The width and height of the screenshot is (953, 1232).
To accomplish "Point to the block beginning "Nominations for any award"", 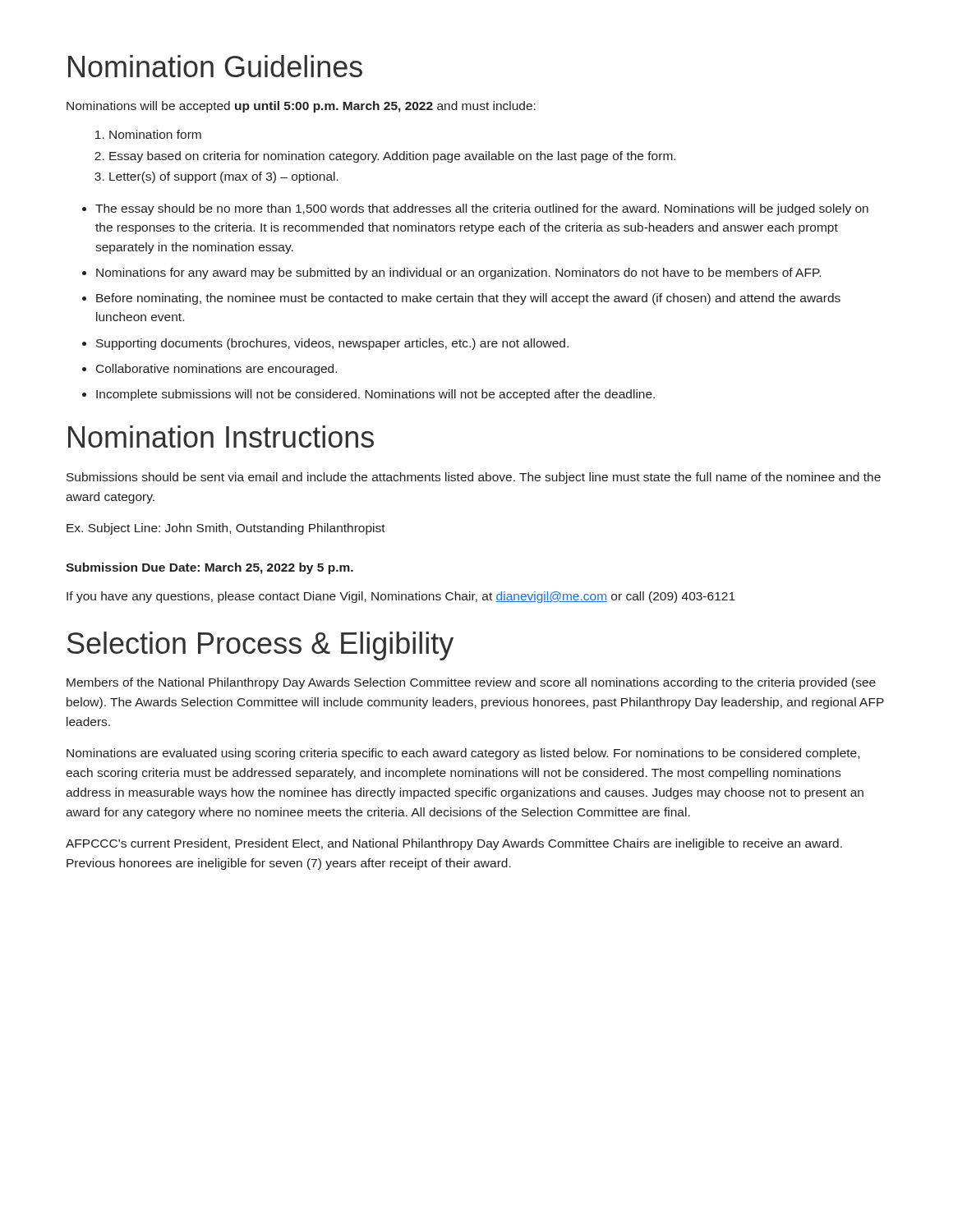I will pyautogui.click(x=459, y=272).
